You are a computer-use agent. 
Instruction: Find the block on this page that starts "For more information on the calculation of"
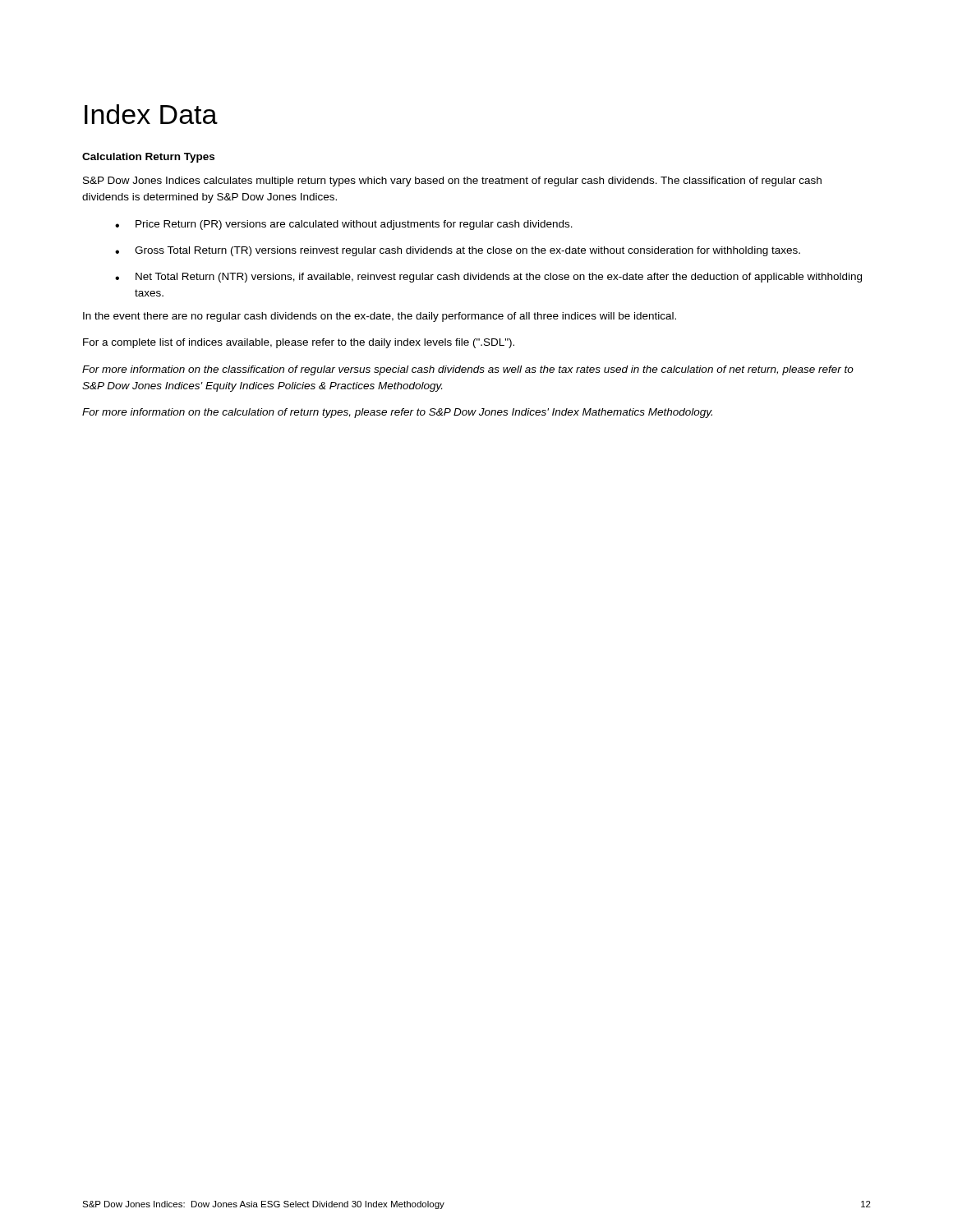(x=476, y=412)
